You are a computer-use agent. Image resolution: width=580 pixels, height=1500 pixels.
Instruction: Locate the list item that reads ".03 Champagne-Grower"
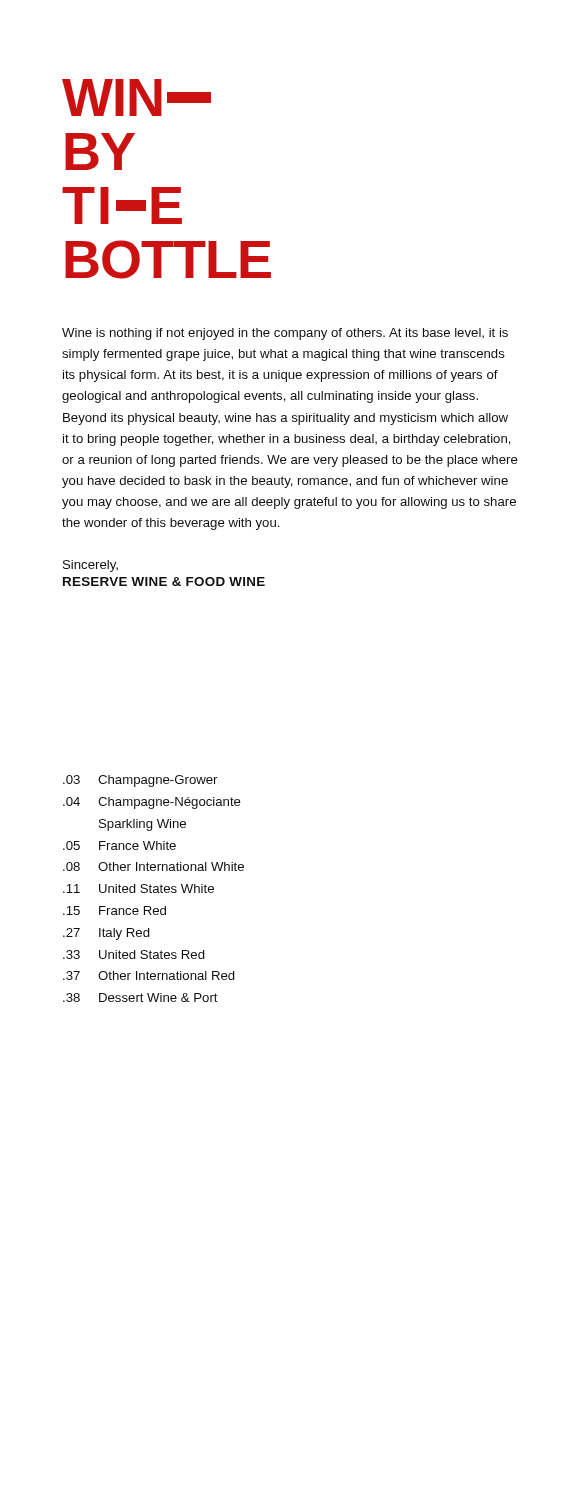[x=140, y=780]
